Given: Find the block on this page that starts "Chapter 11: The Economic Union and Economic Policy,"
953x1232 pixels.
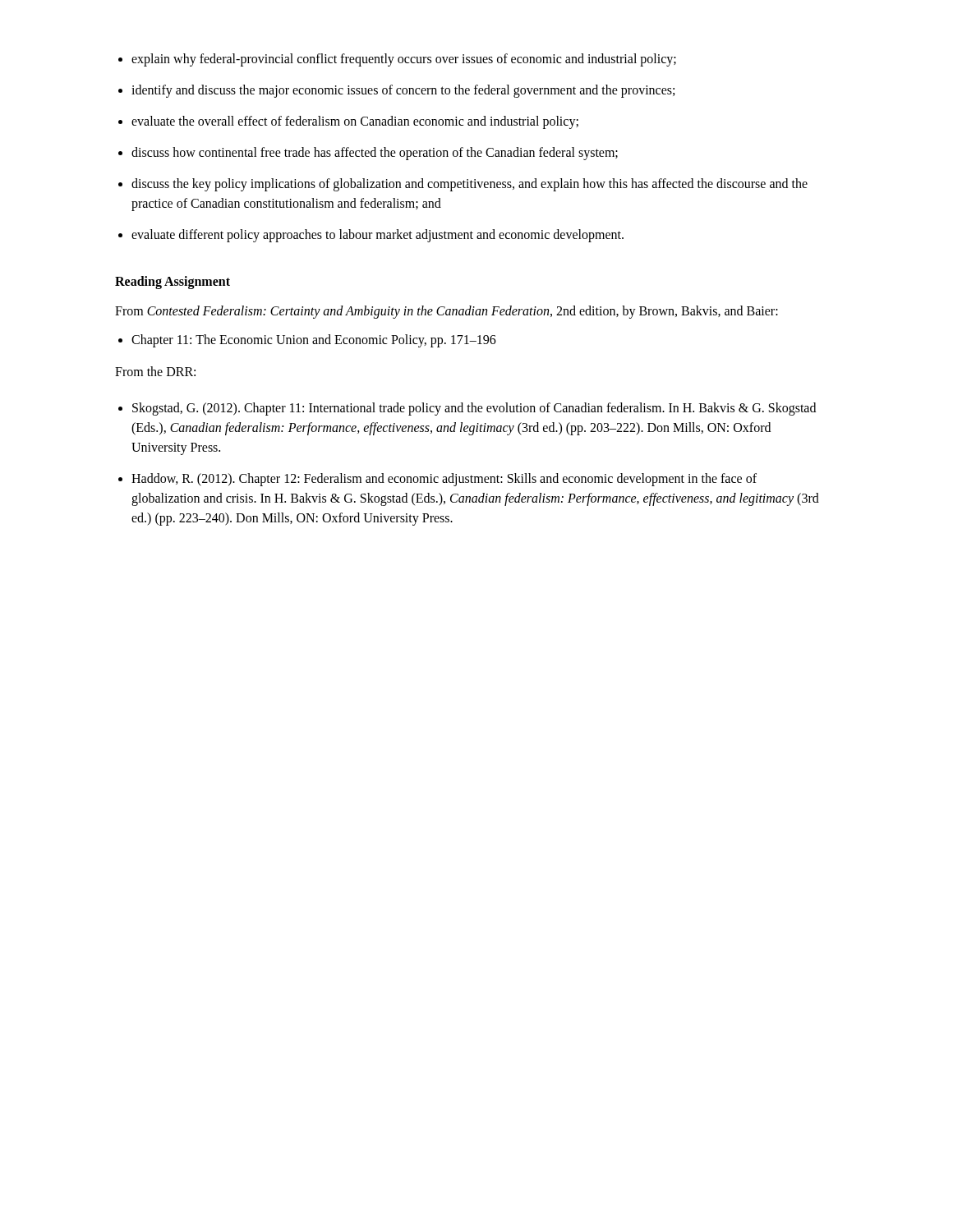Looking at the screenshot, I should [x=476, y=340].
